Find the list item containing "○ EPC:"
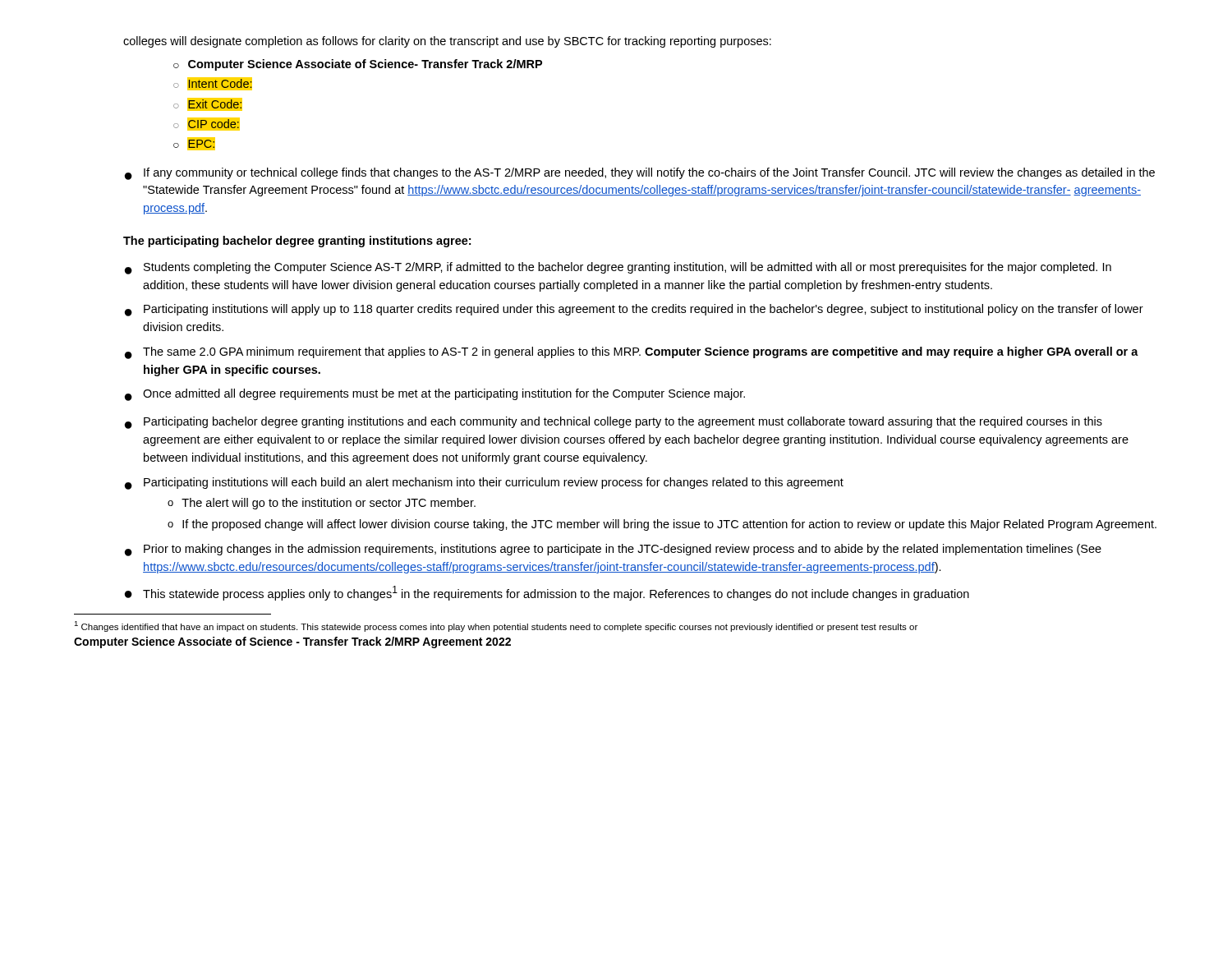 [x=194, y=145]
